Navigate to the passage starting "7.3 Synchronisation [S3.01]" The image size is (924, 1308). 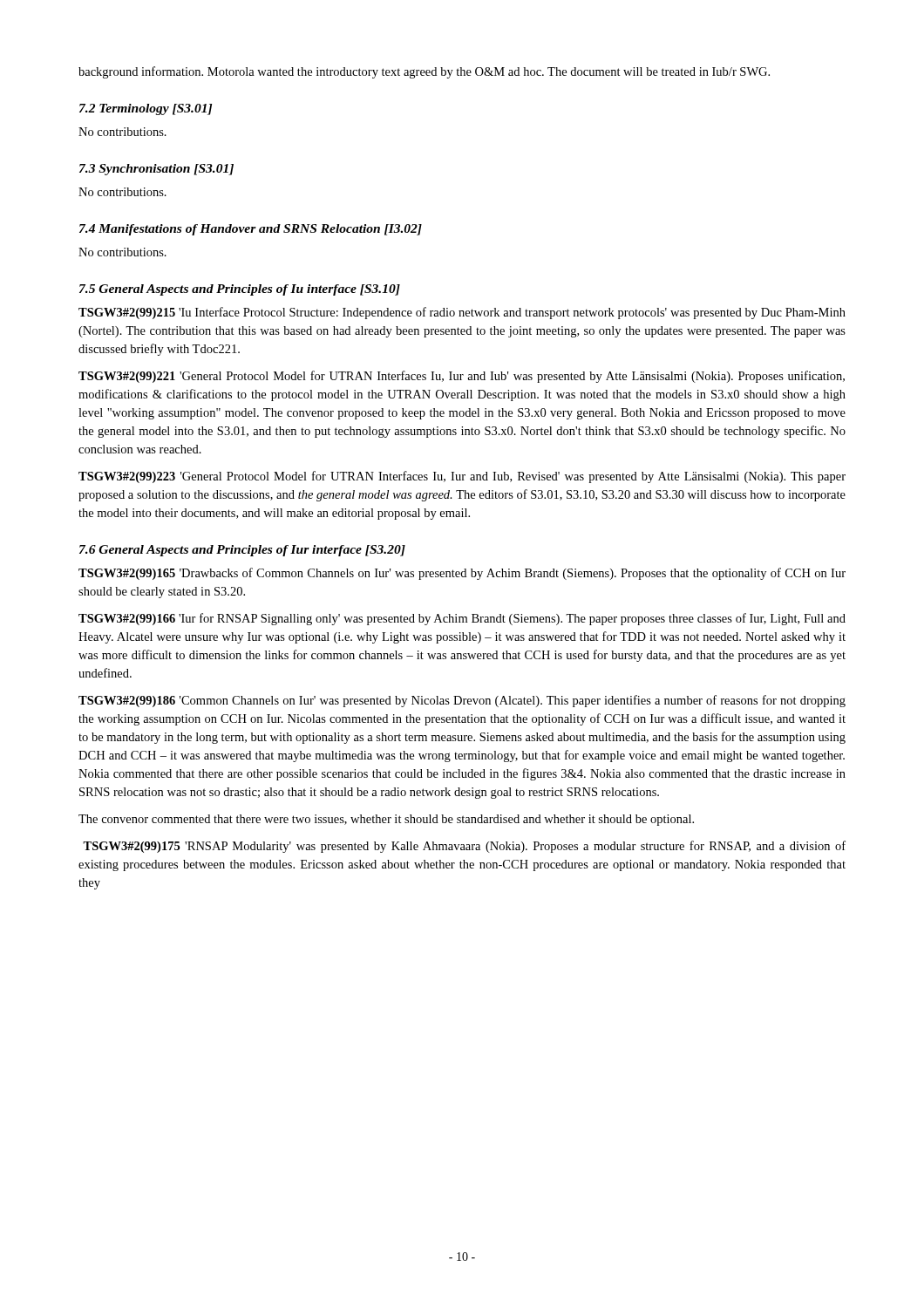[x=156, y=168]
